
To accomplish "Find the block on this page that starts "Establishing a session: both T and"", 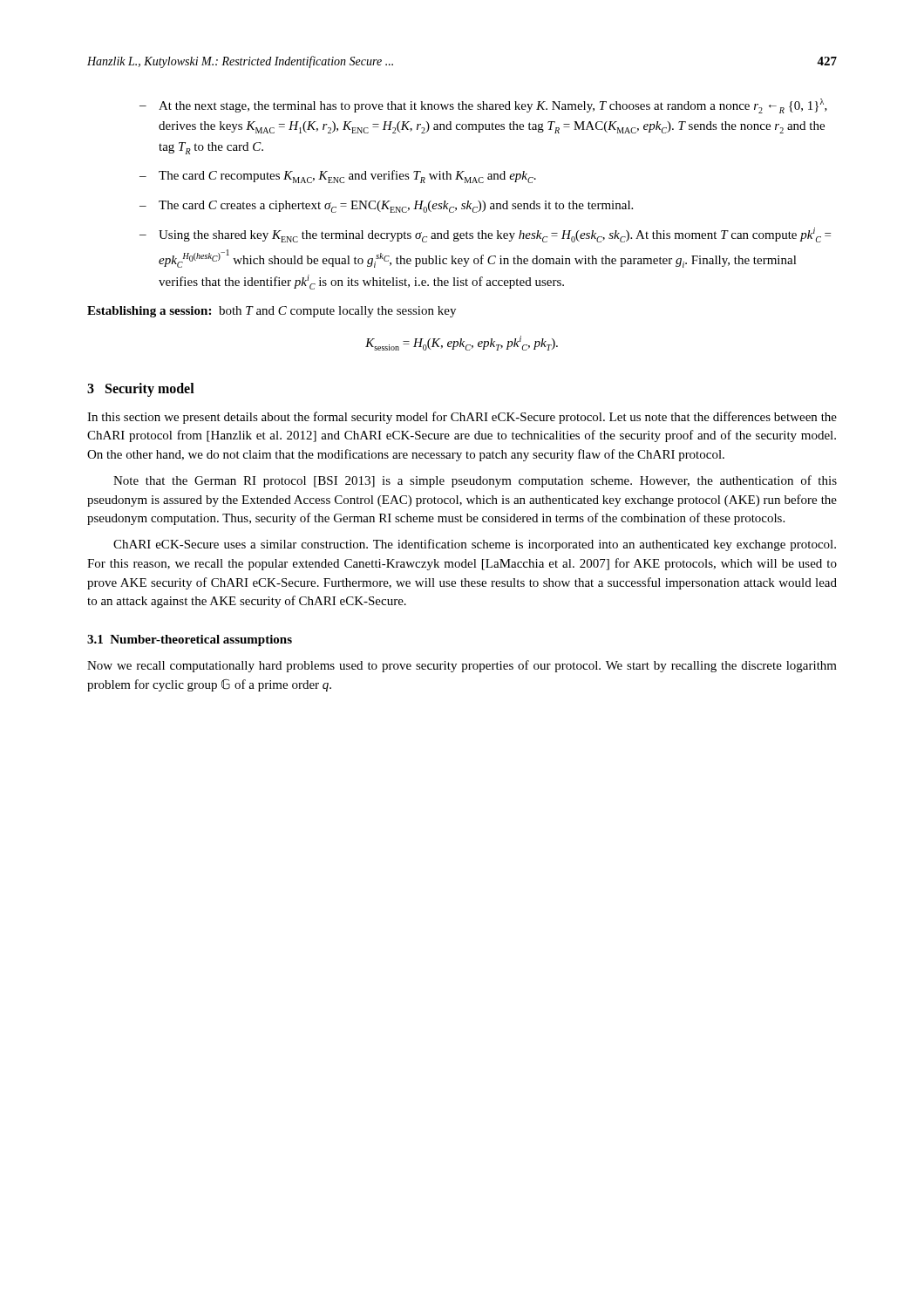I will tap(272, 311).
